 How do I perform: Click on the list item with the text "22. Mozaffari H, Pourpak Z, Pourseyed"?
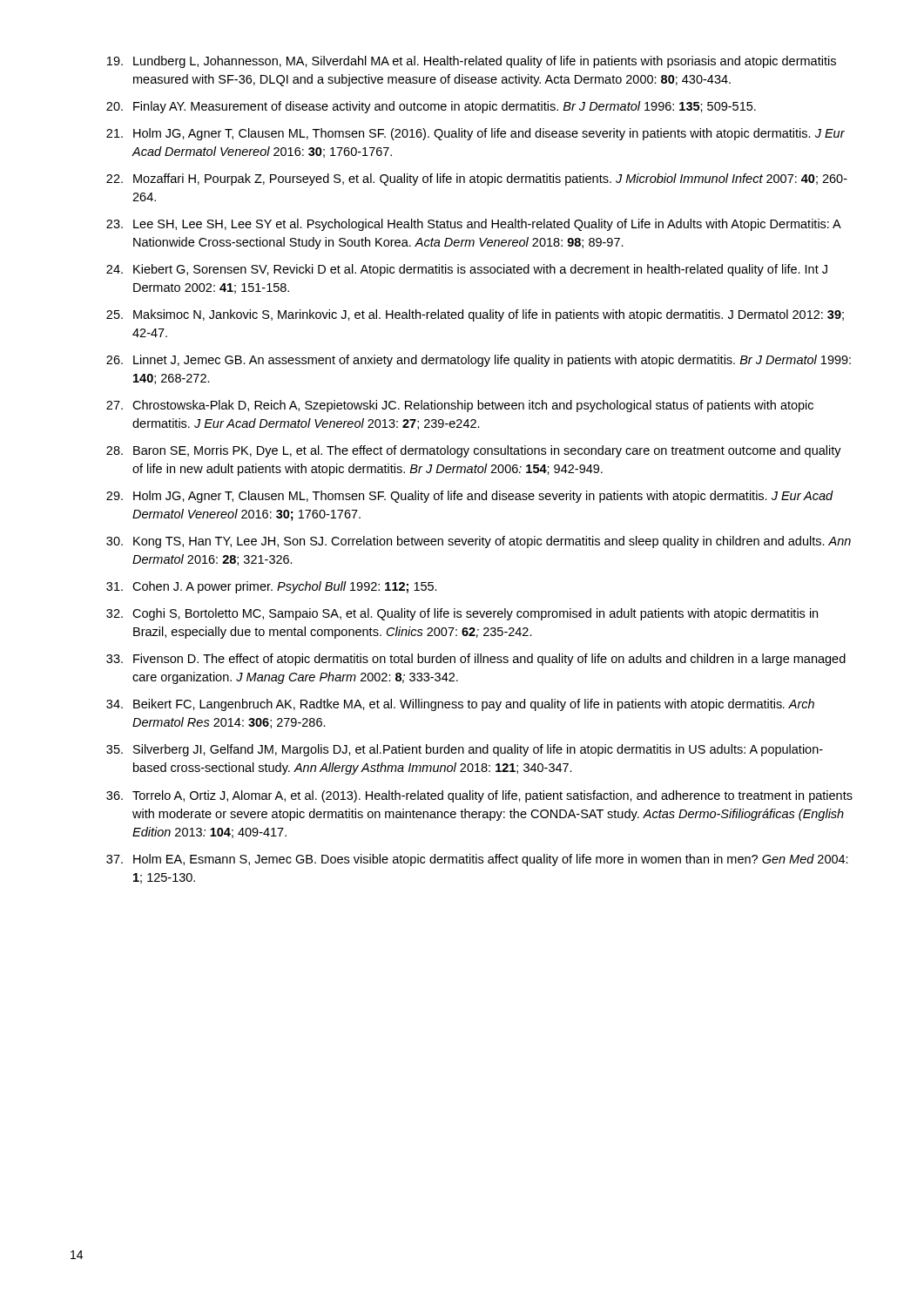coord(471,188)
